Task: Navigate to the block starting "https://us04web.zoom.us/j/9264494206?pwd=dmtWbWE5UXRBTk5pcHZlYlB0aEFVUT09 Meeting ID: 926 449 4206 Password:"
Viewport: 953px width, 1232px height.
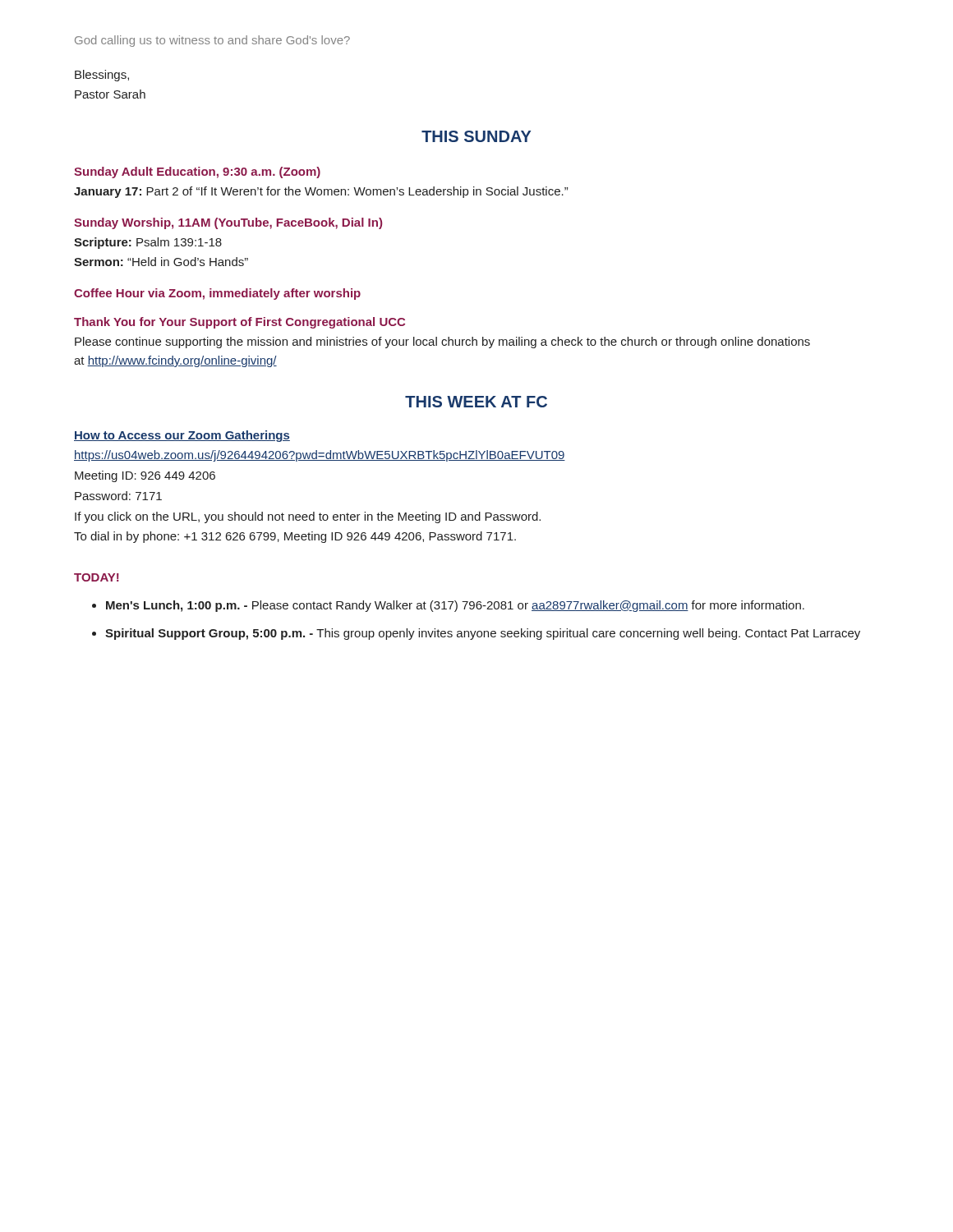Action: pyautogui.click(x=320, y=456)
